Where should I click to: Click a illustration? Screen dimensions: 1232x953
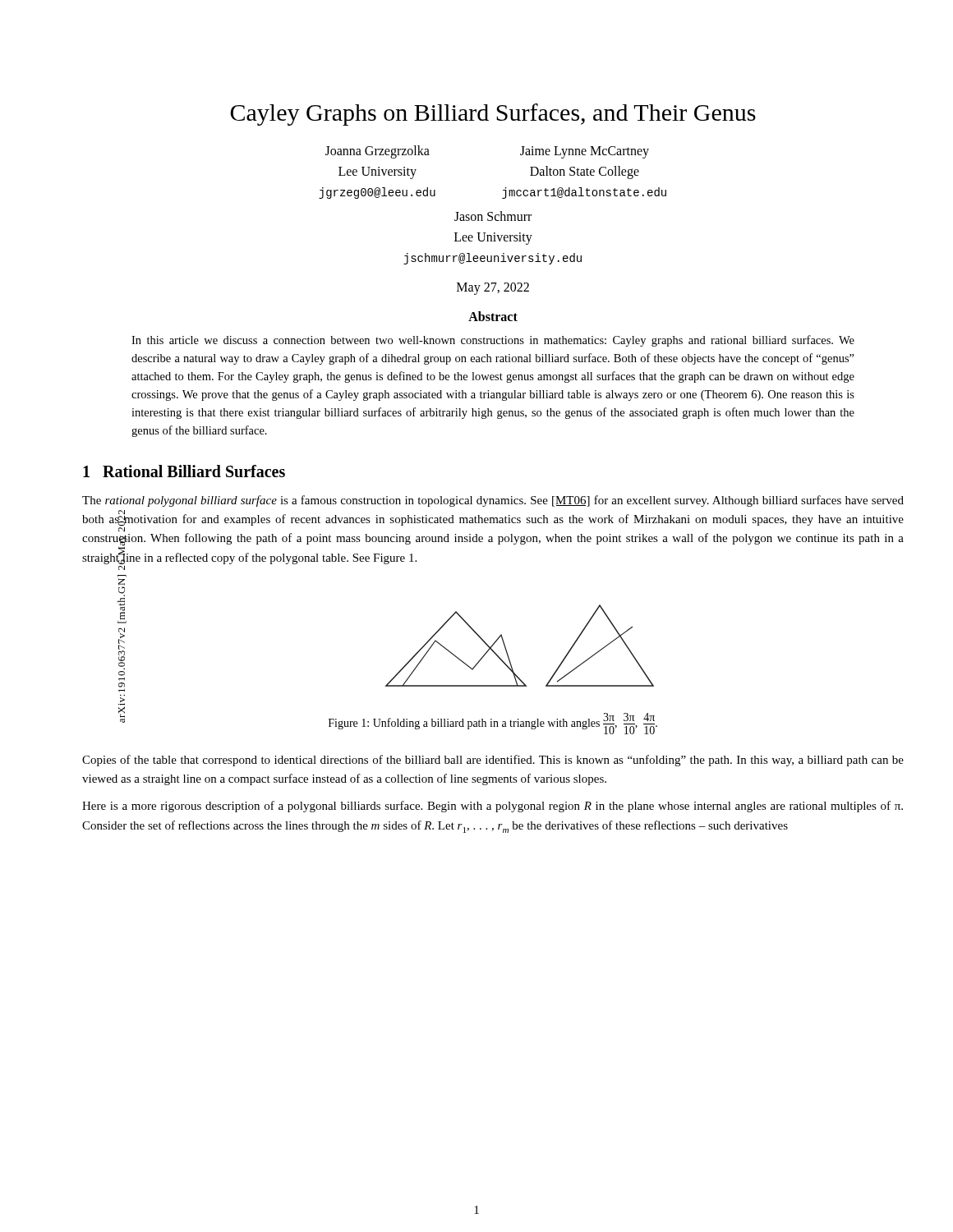click(493, 647)
